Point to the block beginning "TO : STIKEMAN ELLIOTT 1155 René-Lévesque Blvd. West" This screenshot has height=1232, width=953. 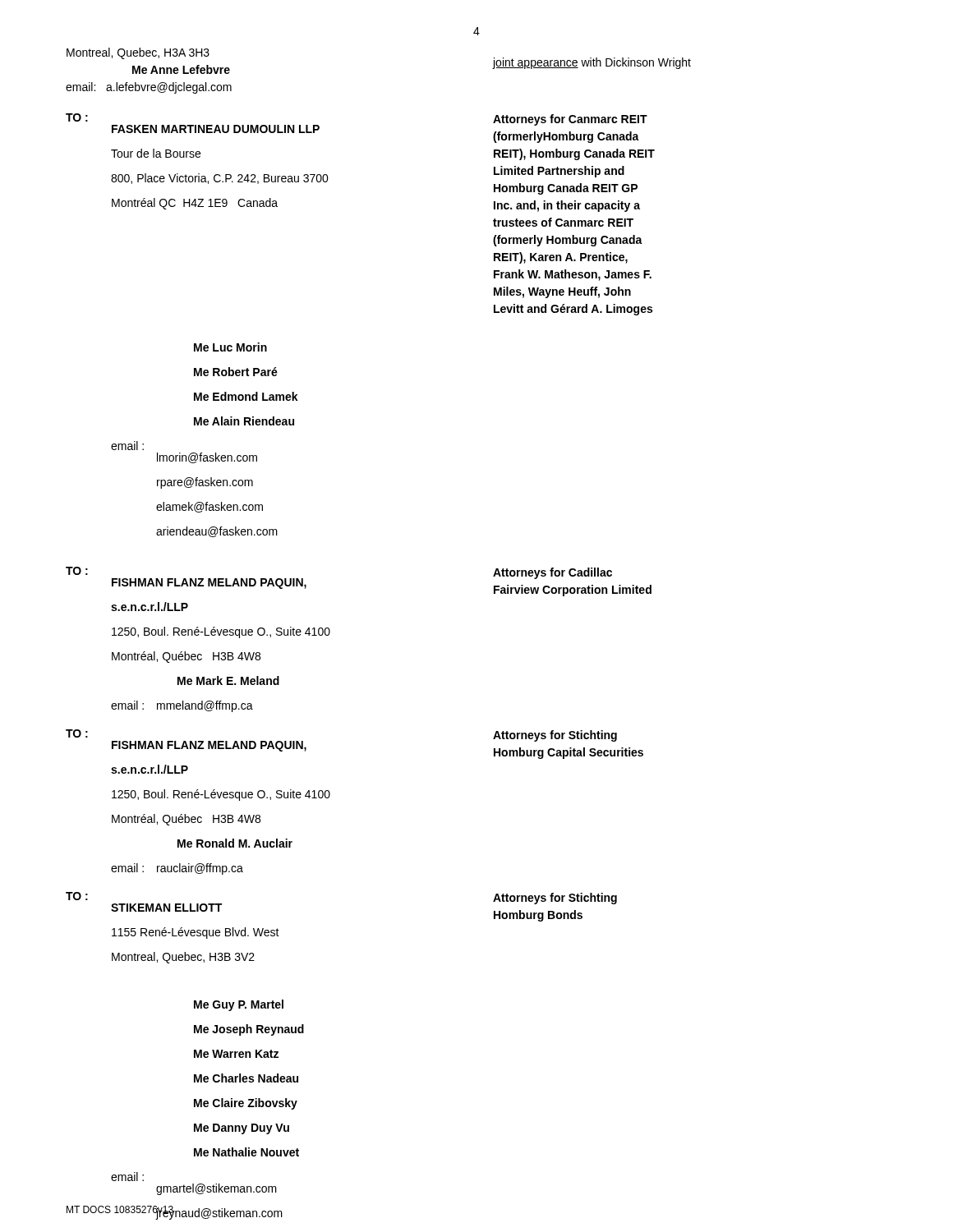267,932
